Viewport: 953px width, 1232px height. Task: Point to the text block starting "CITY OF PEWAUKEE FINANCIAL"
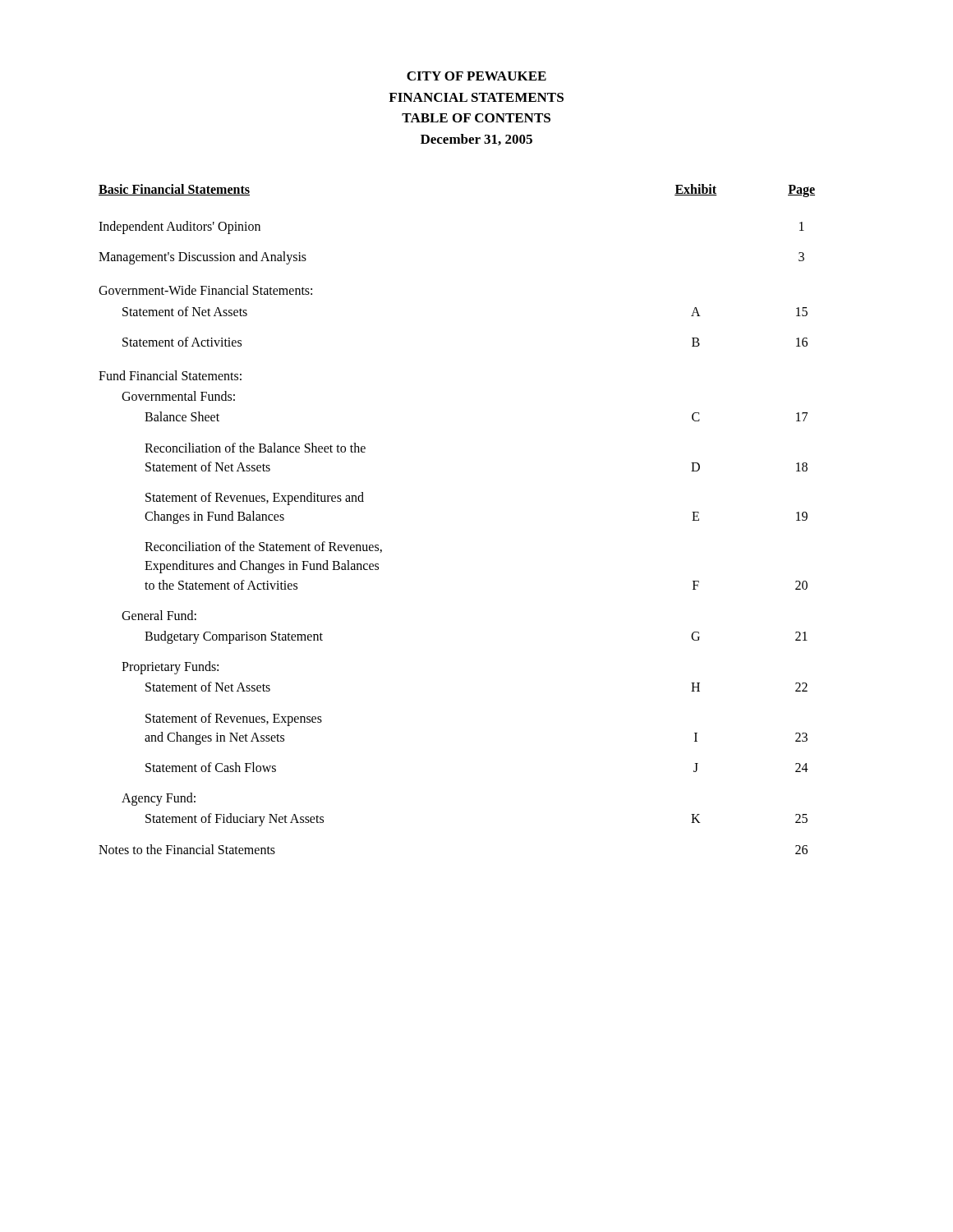pyautogui.click(x=476, y=108)
